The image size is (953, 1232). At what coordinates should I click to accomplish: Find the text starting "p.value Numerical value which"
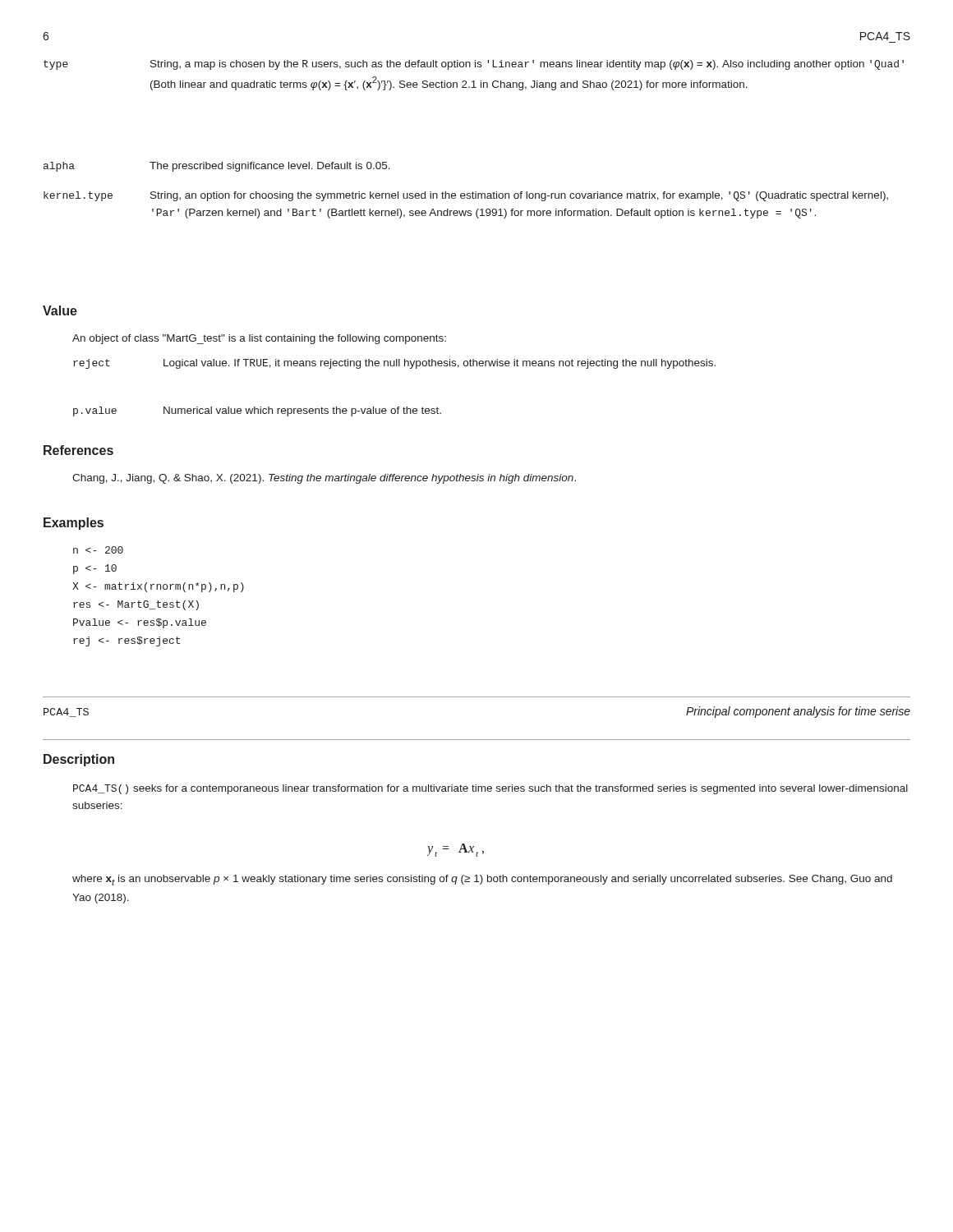click(257, 411)
